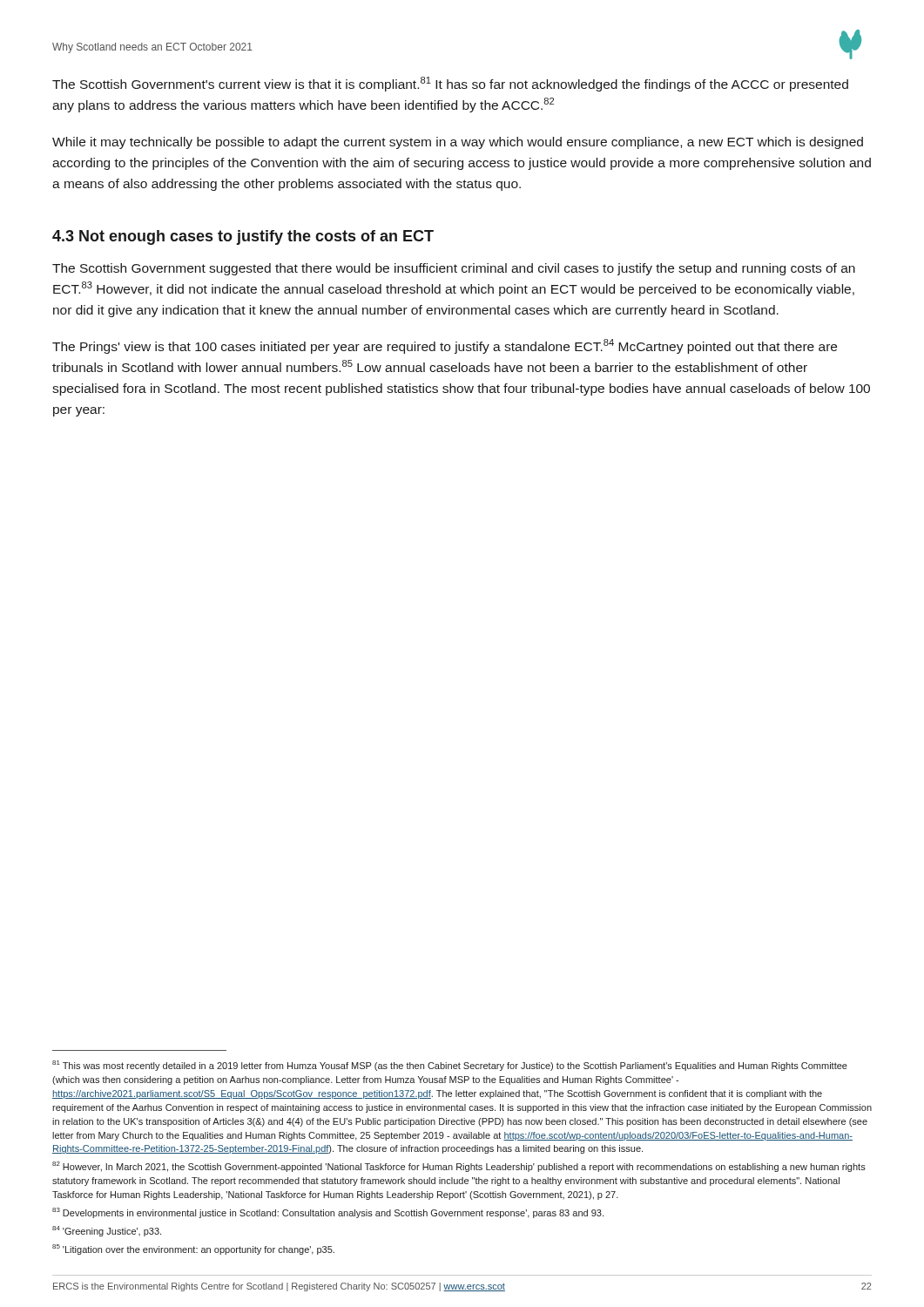This screenshot has height=1307, width=924.
Task: Point to the block starting "83 Developments in environmental justice in Scotland: Consultation"
Action: pyautogui.click(x=328, y=1213)
